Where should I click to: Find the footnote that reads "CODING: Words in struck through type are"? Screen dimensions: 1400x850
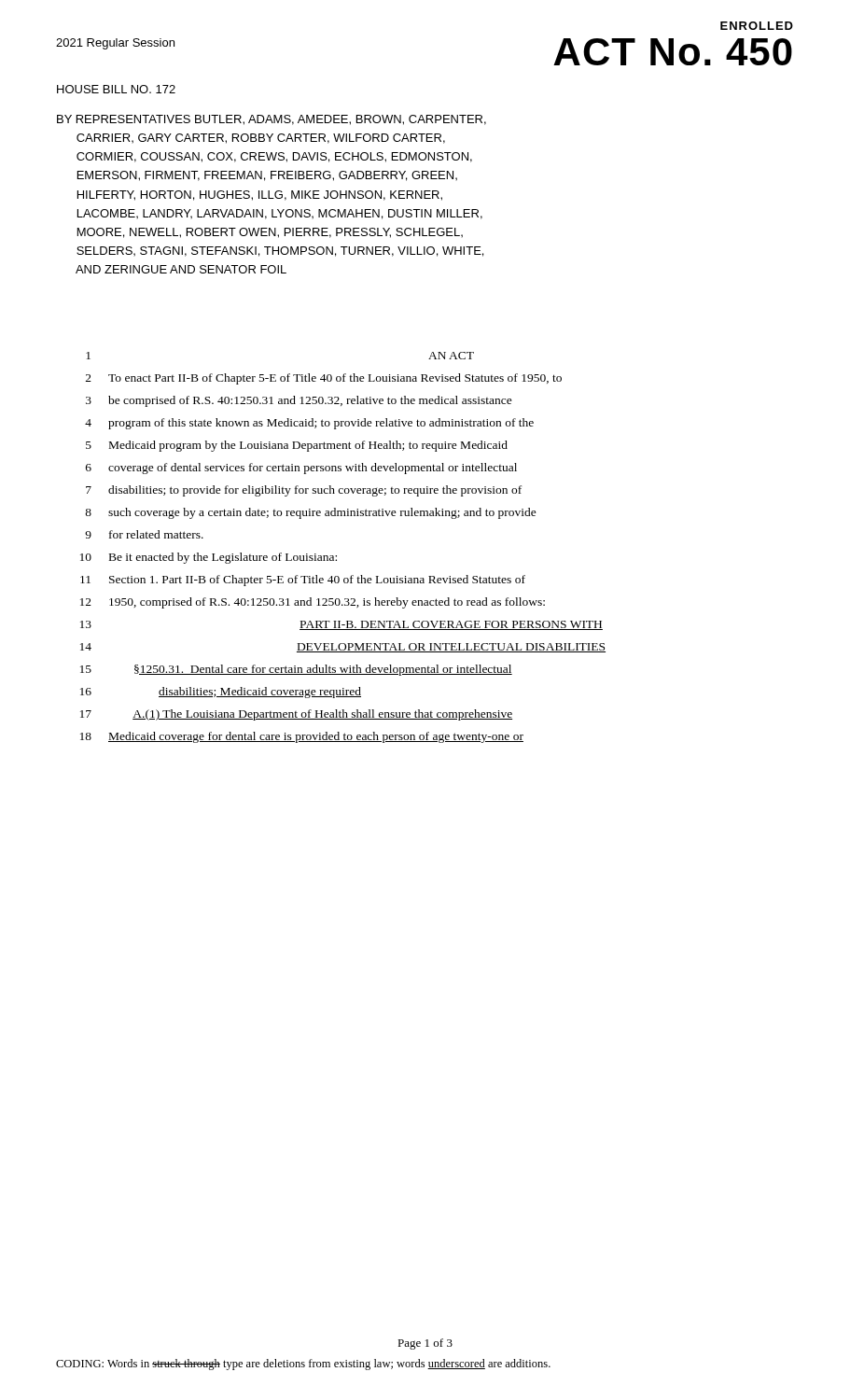[x=303, y=1363]
